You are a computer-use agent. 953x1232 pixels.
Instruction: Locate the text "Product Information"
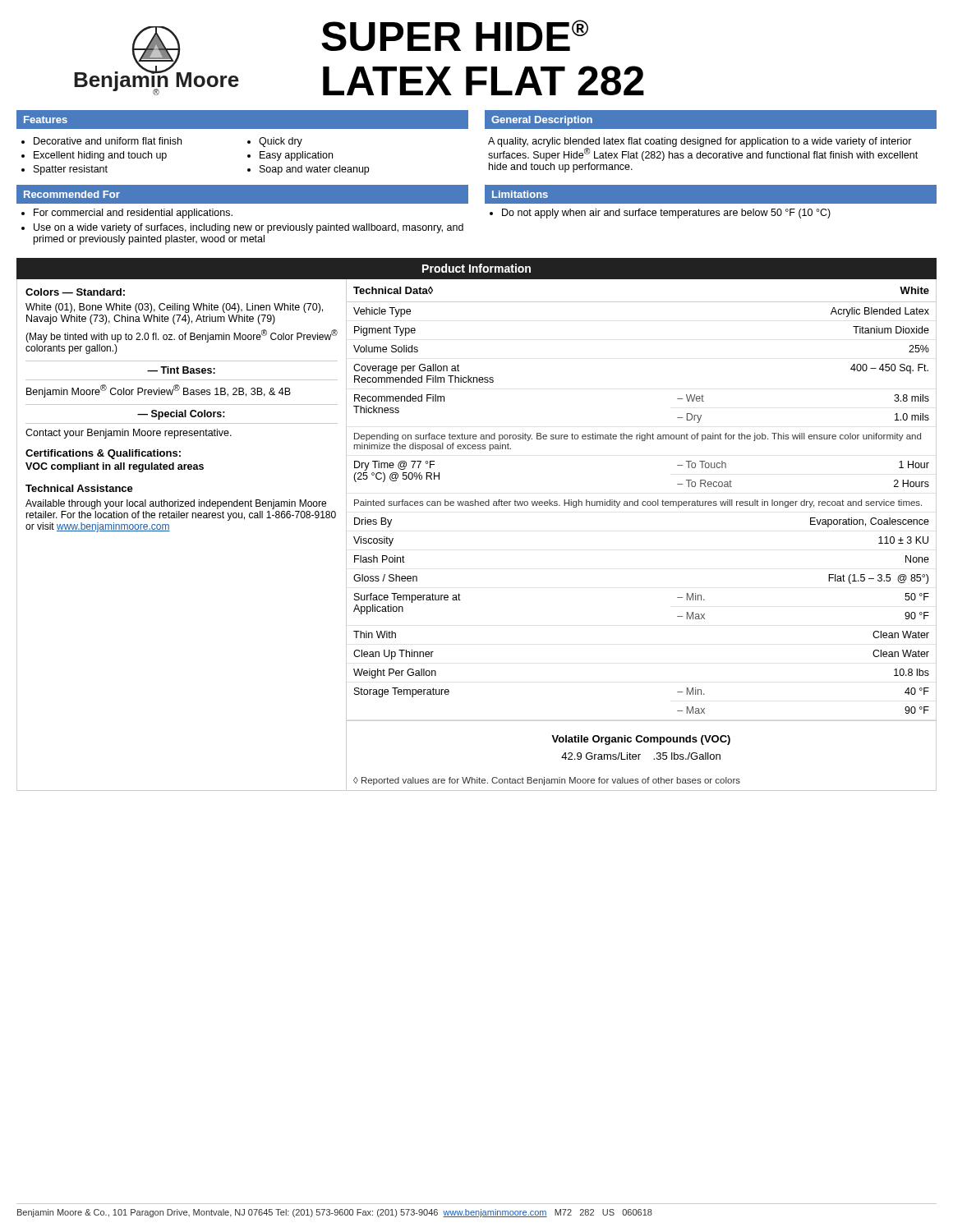[476, 269]
